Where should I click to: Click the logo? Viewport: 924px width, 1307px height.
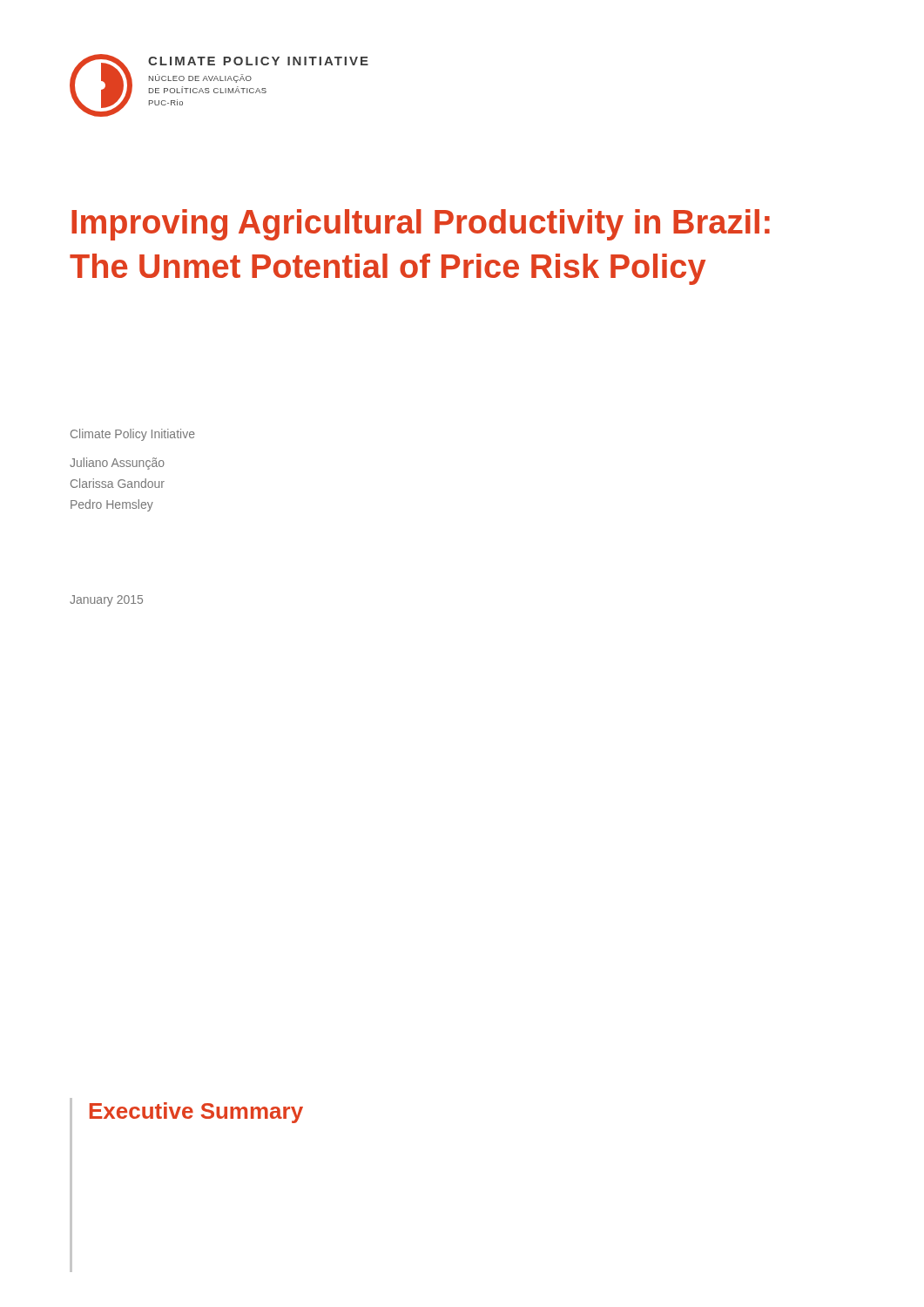[101, 87]
